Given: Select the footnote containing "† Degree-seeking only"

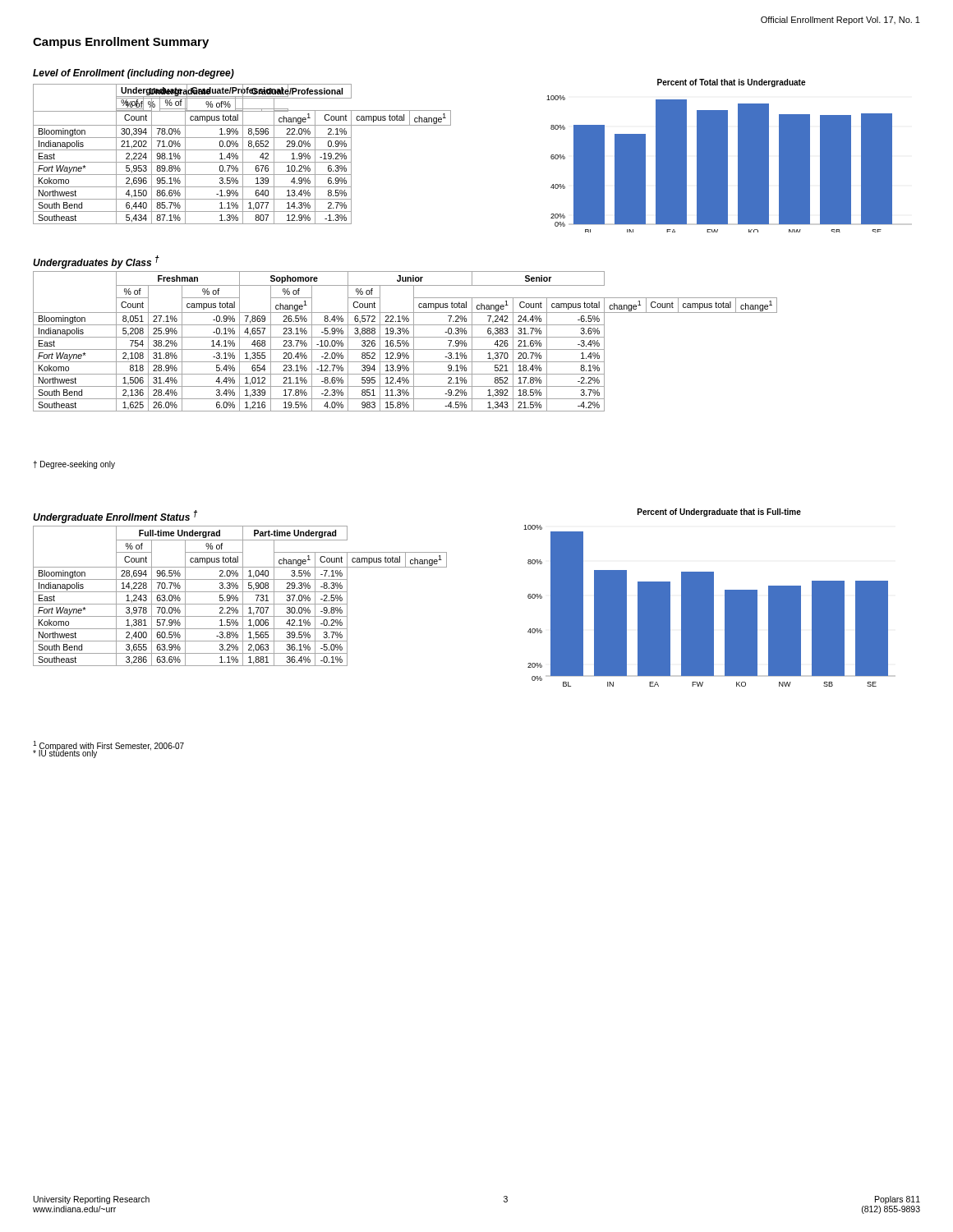Looking at the screenshot, I should [x=74, y=464].
